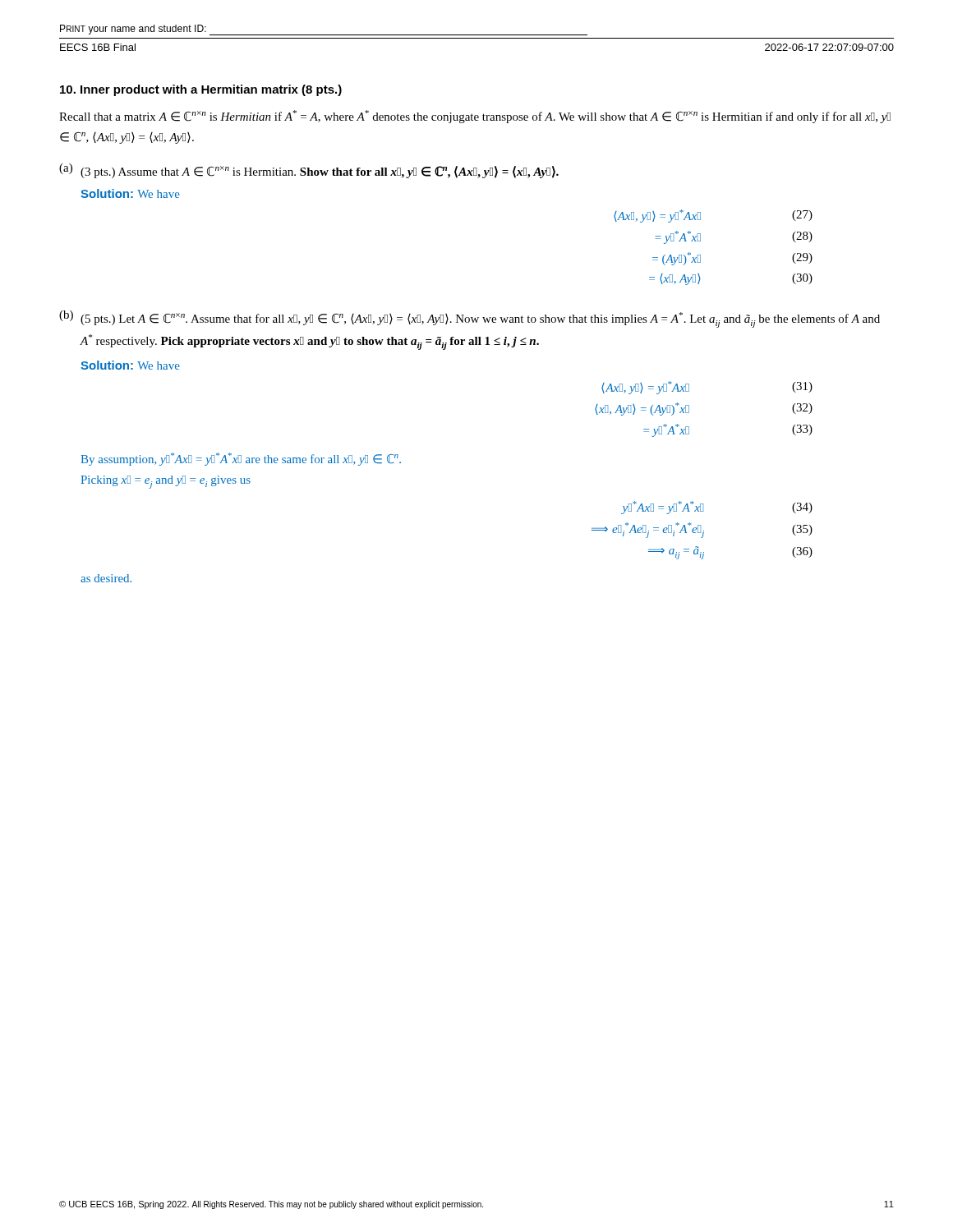Find the region starting "(a) (3 pts.) Assume that A ∈ ℂn×n"
This screenshot has height=1232, width=953.
tap(309, 171)
